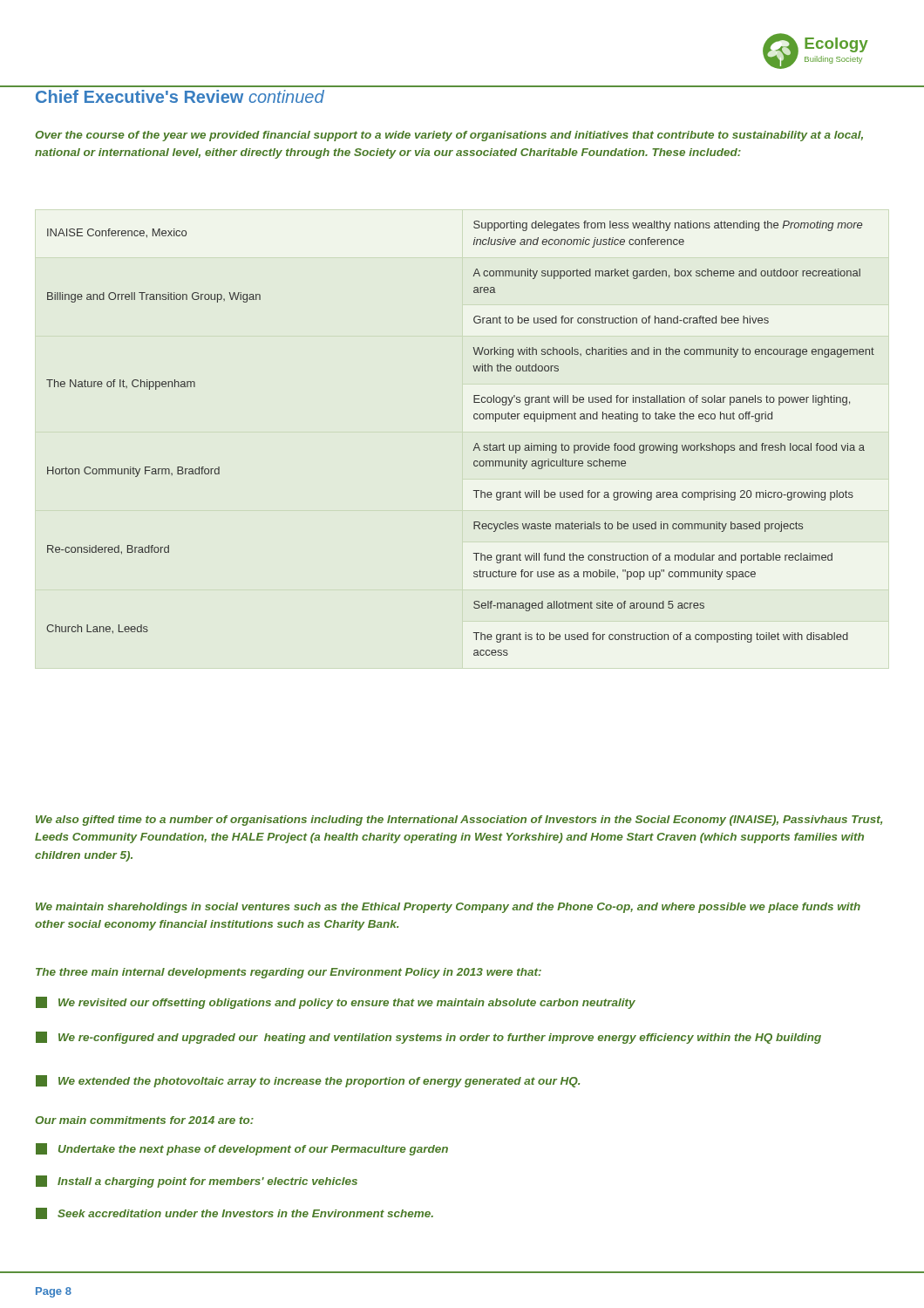Click on the list item that reads "Install a charging"
The image size is (924, 1308).
coord(196,1182)
